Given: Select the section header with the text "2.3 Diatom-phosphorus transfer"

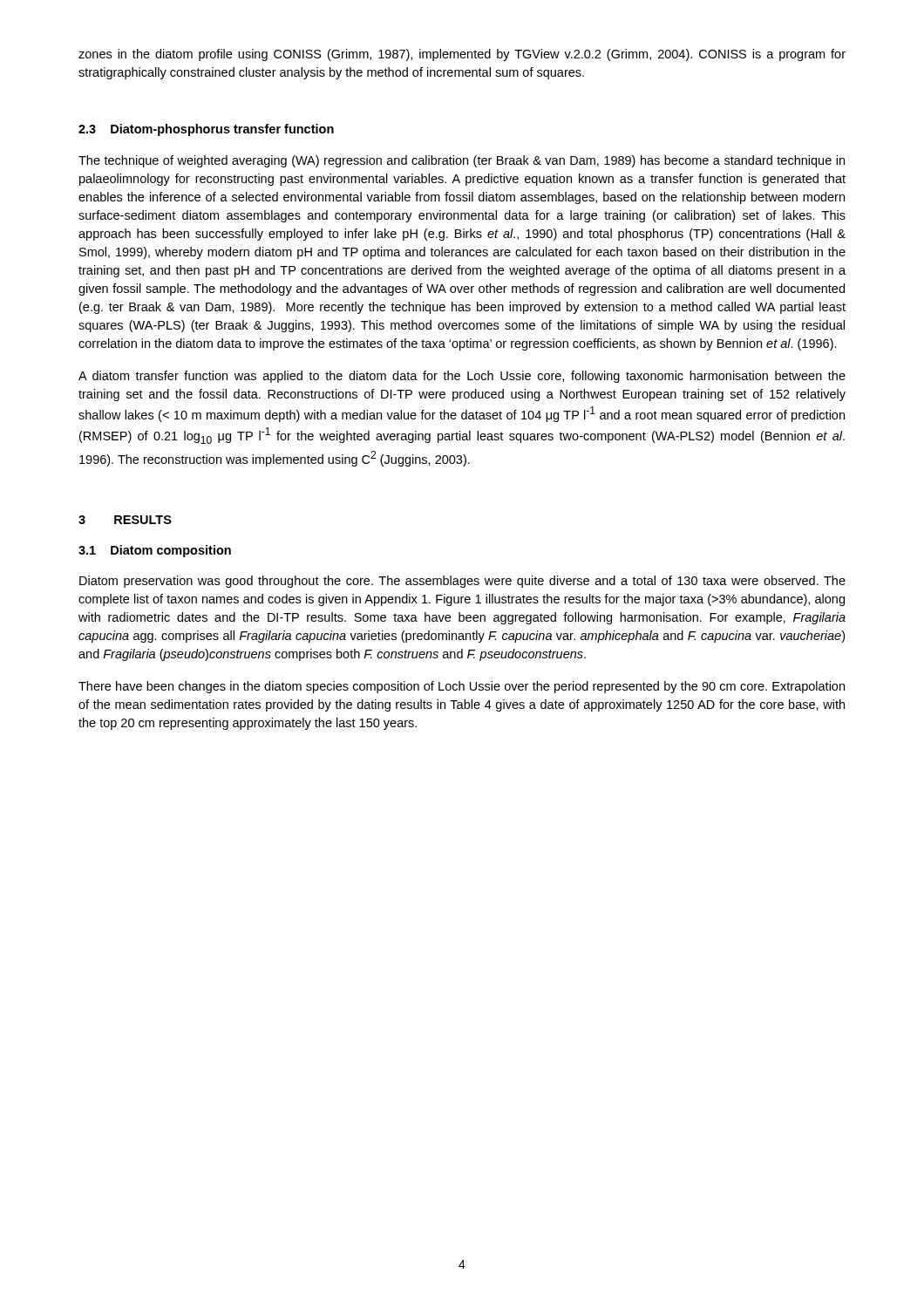Looking at the screenshot, I should click(206, 129).
